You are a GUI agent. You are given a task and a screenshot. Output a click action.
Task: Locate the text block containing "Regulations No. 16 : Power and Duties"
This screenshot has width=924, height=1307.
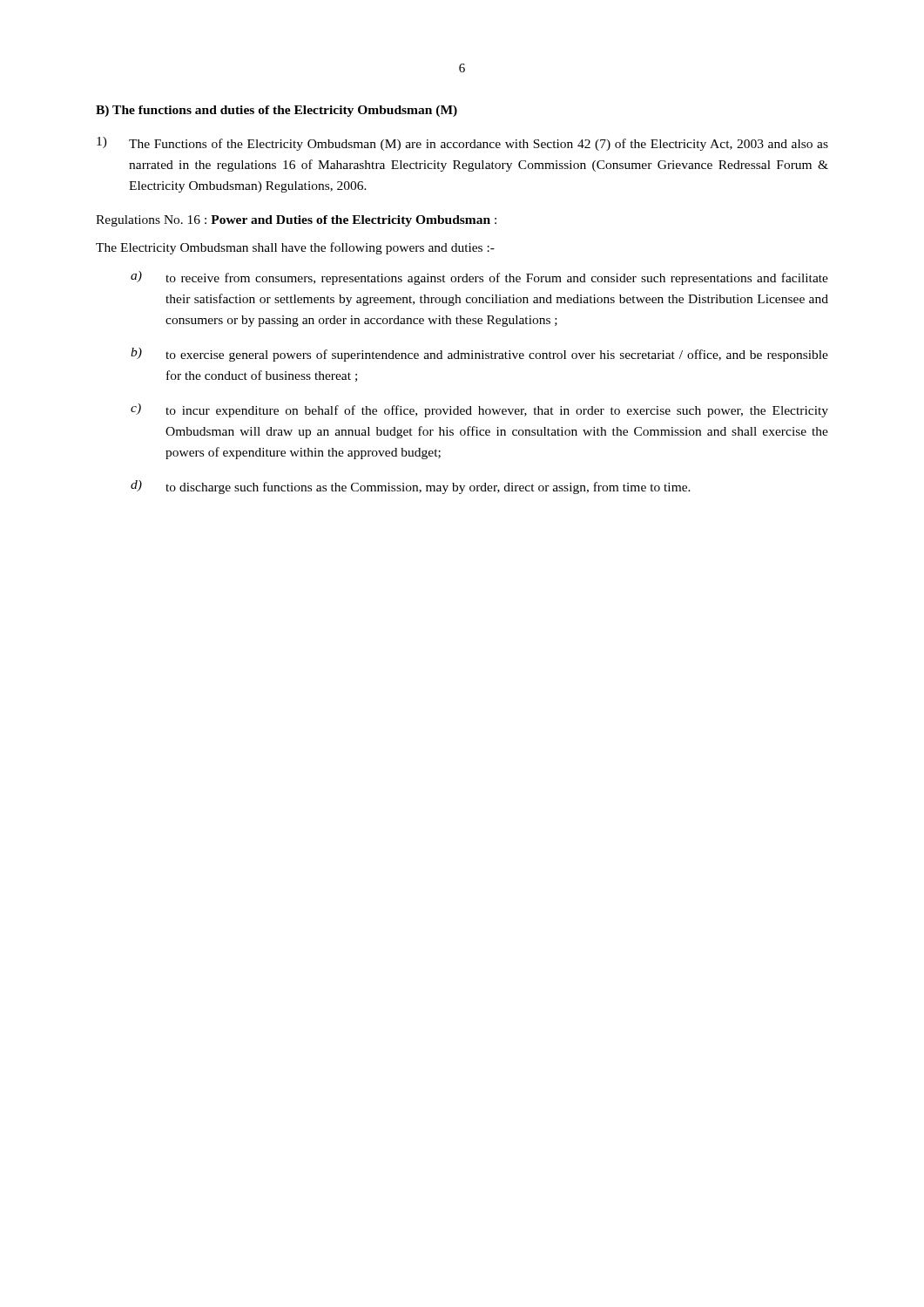point(297,219)
